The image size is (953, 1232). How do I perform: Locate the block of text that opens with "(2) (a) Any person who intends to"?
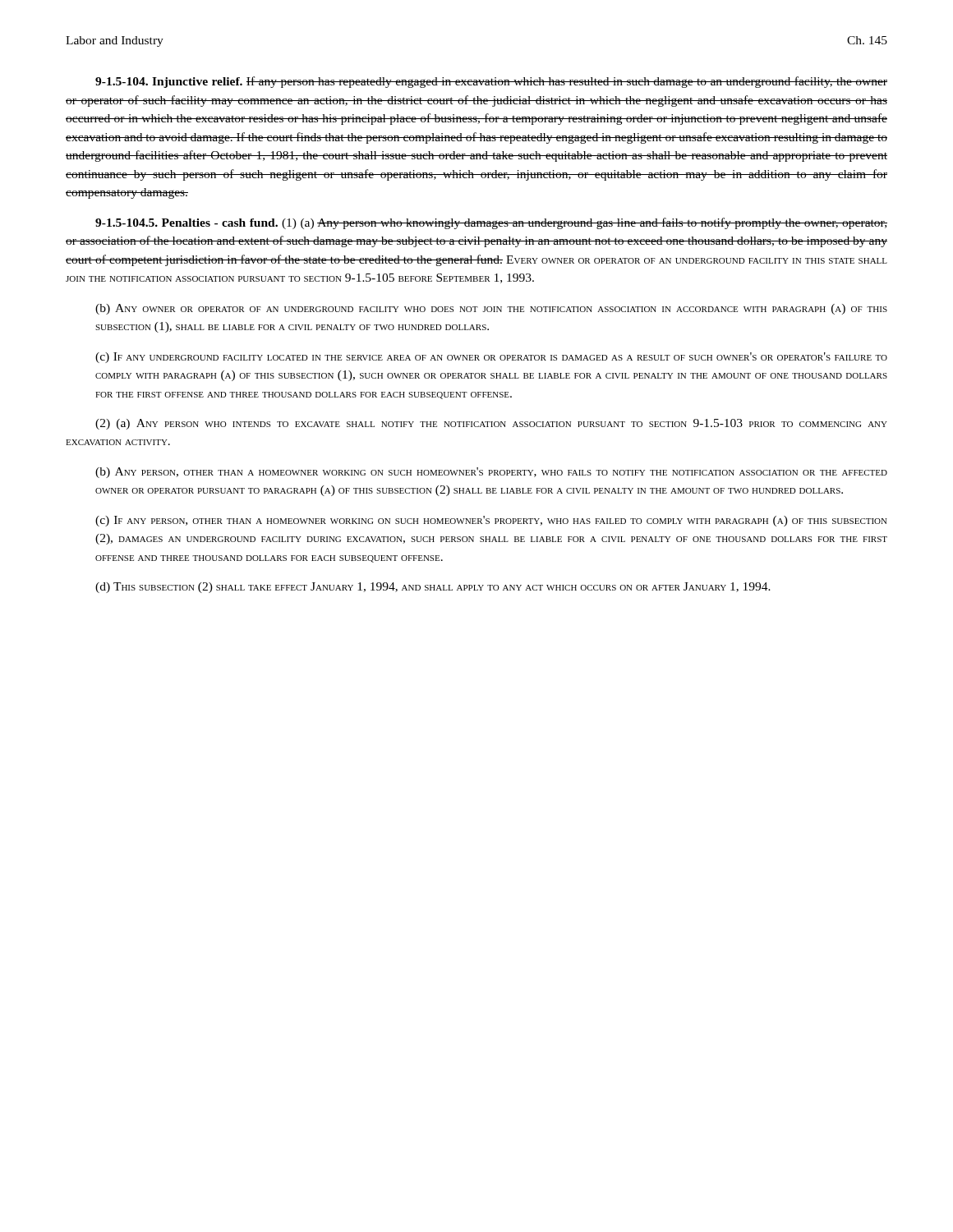coord(476,432)
